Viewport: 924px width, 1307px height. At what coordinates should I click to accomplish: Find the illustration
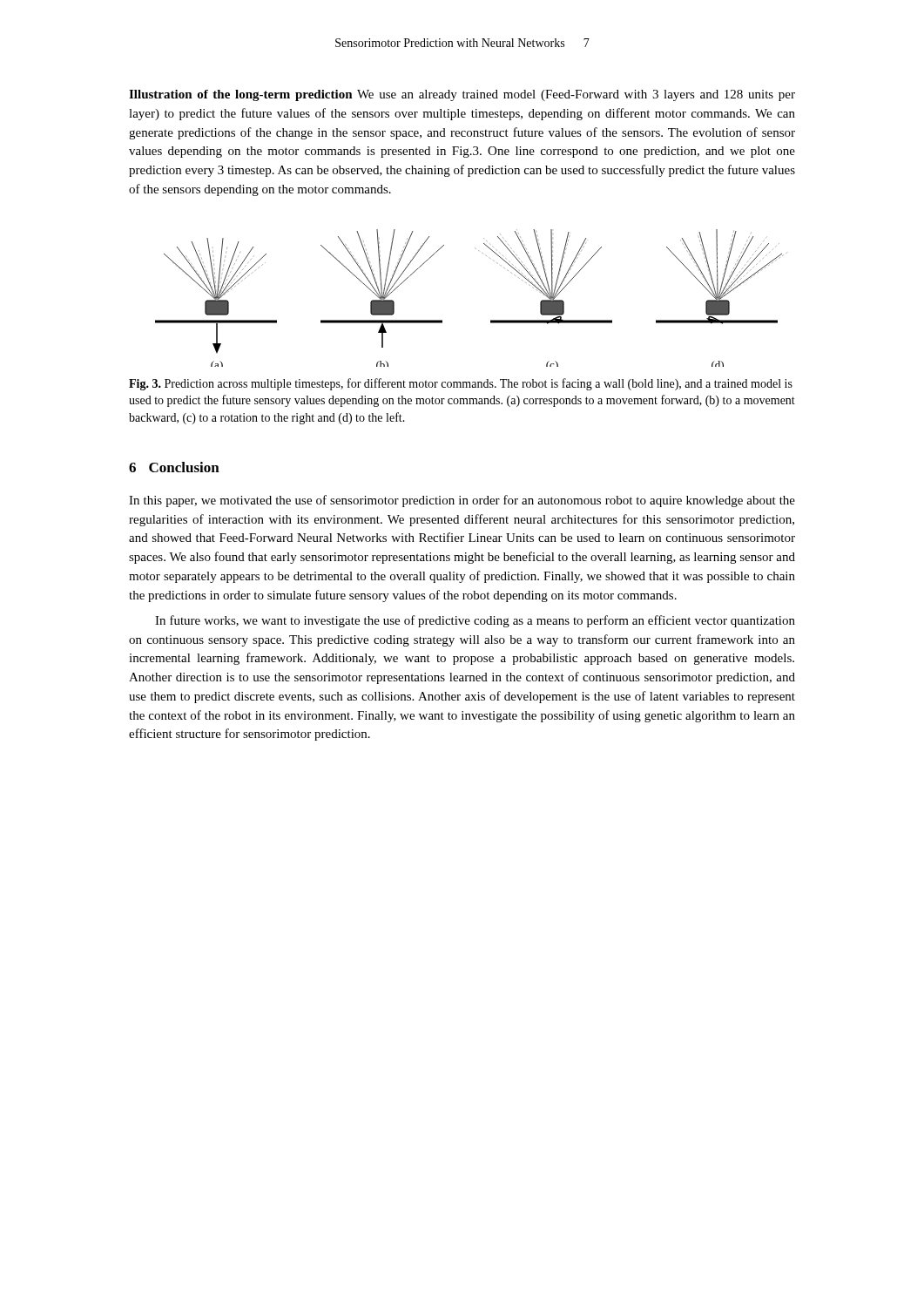(462, 292)
